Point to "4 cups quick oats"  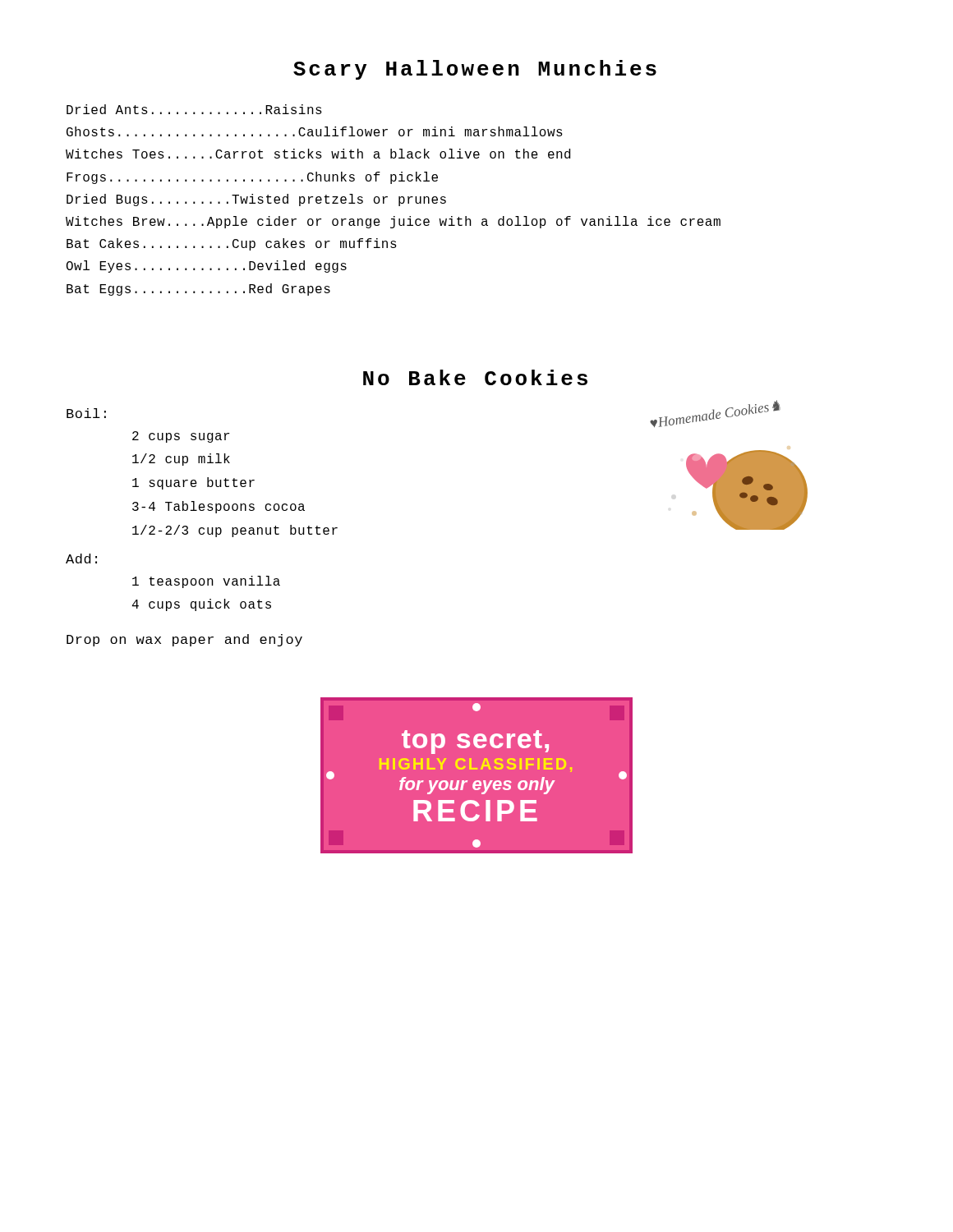[x=202, y=606]
